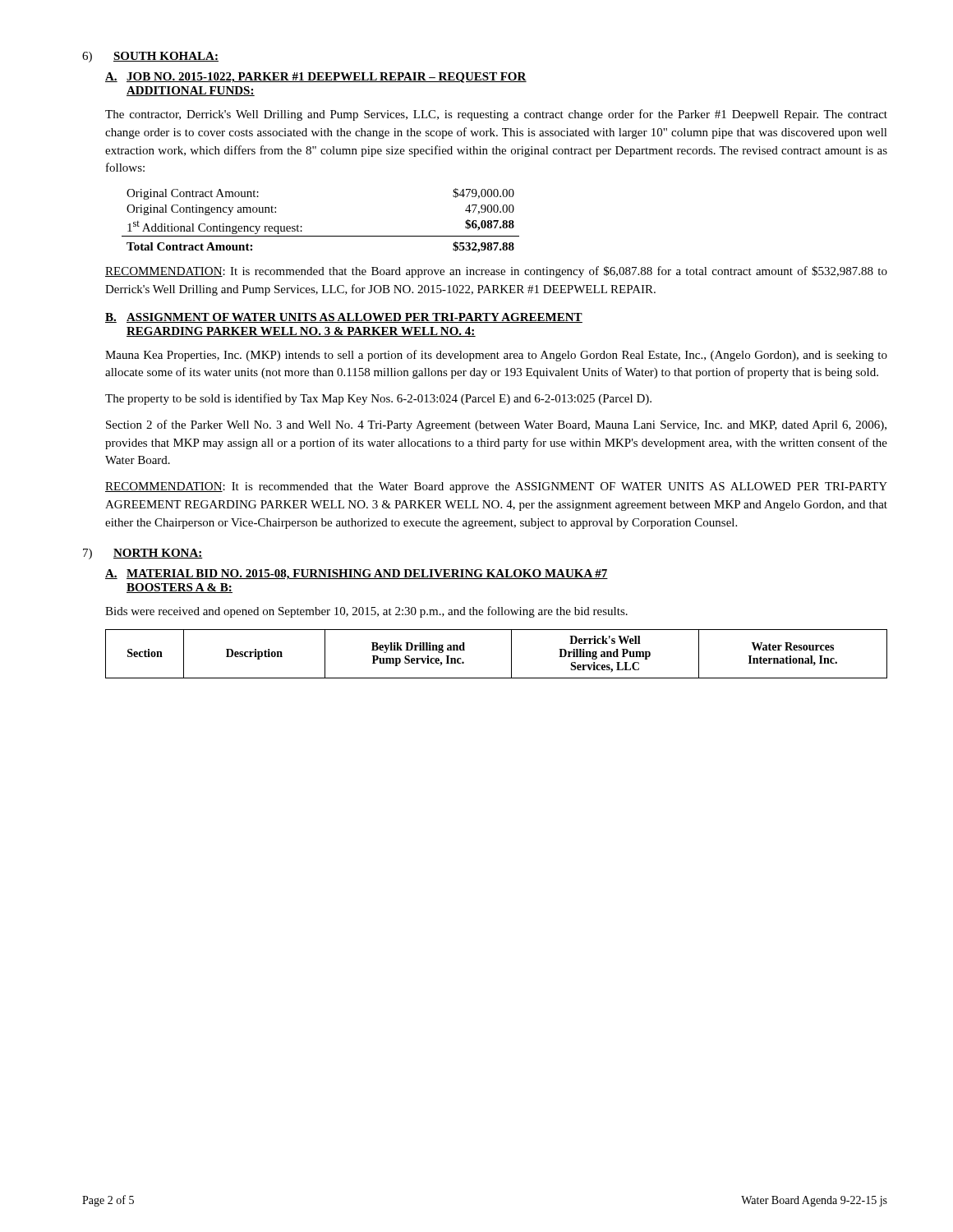Select the section header with the text "A. JOB NO. 2015-1022, PARKER #1"
The height and width of the screenshot is (1232, 953).
point(316,84)
